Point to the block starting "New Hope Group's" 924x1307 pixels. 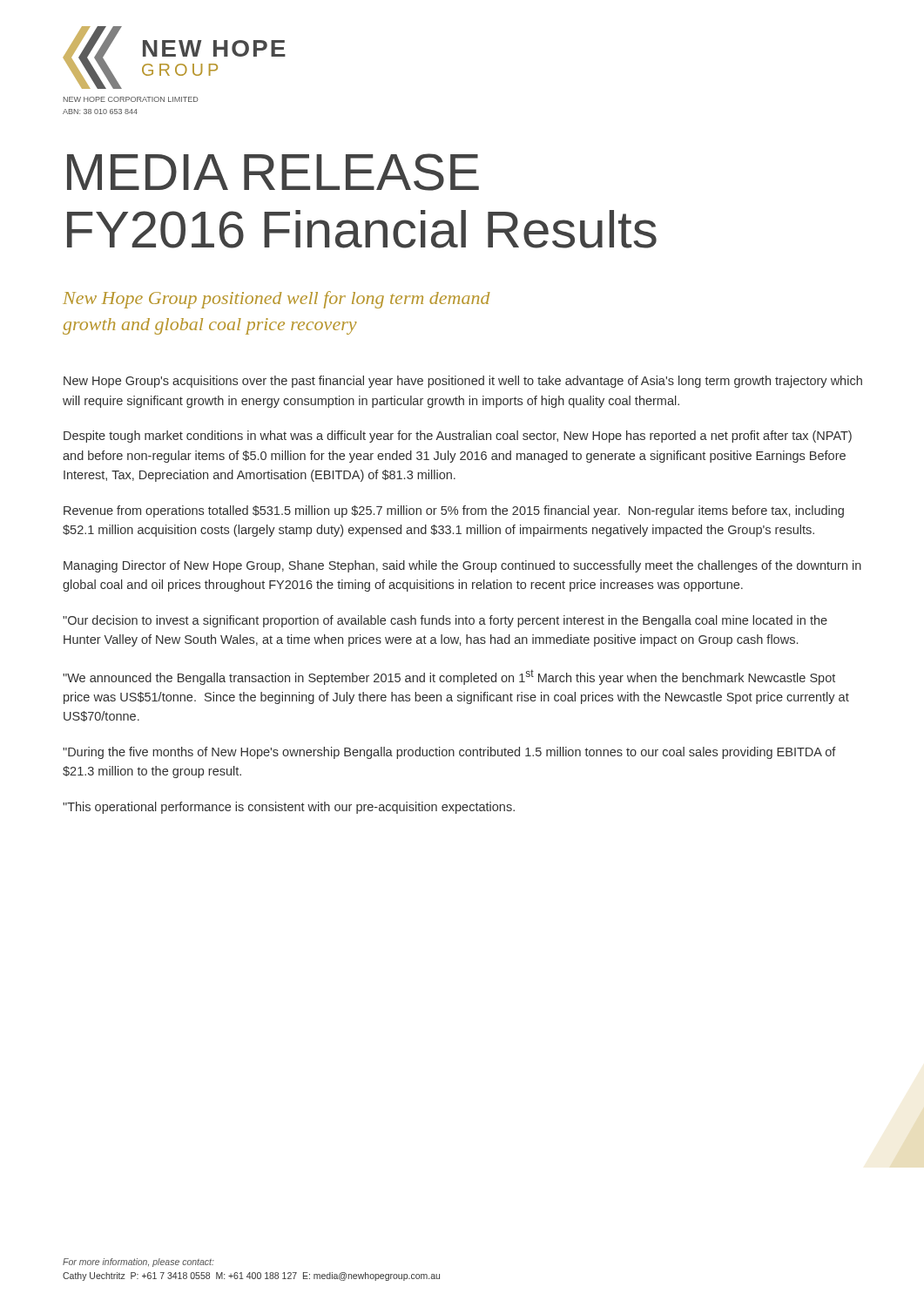(463, 391)
